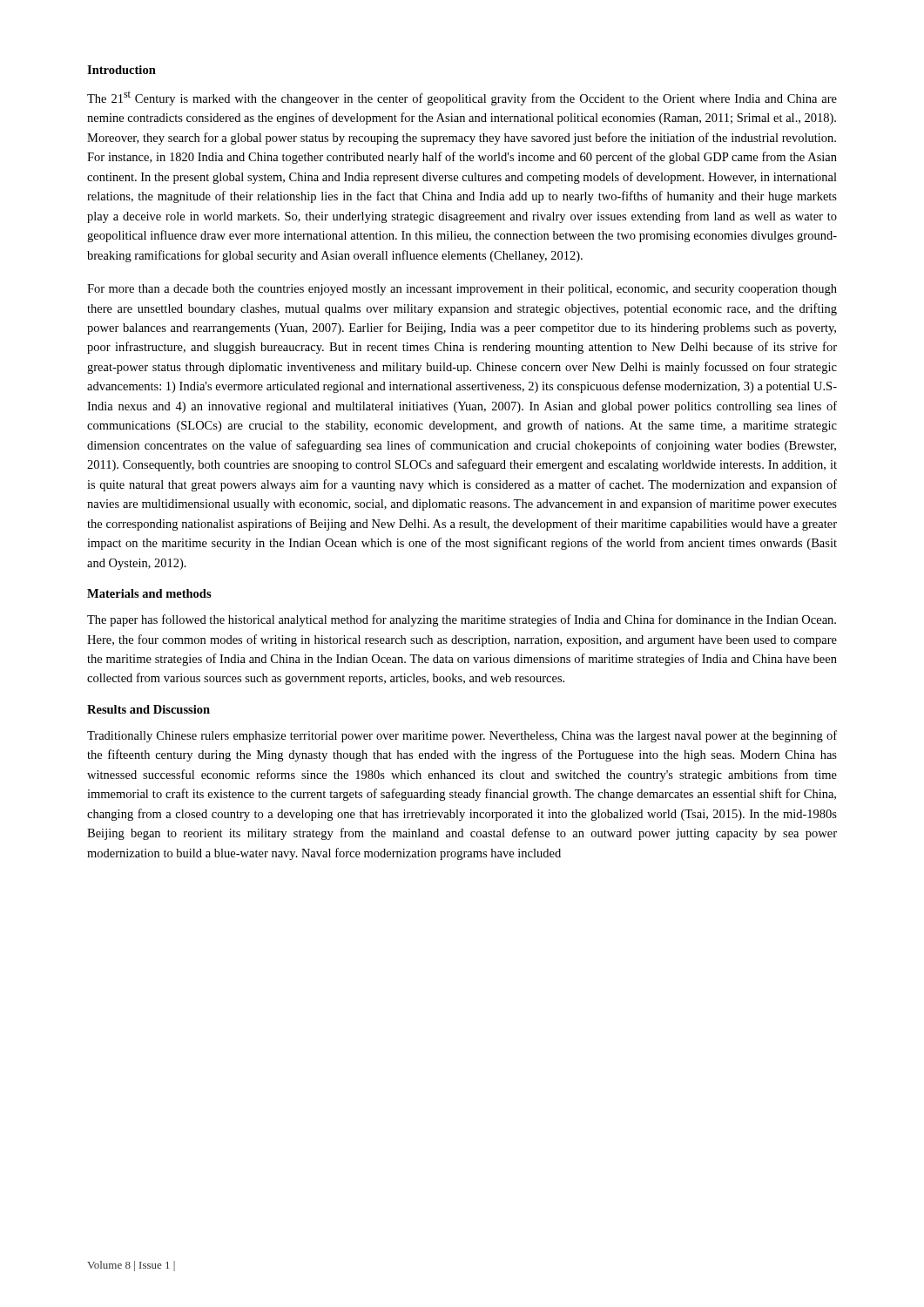Select the text block starting "Results and Discussion"
The height and width of the screenshot is (1307, 924).
[149, 709]
